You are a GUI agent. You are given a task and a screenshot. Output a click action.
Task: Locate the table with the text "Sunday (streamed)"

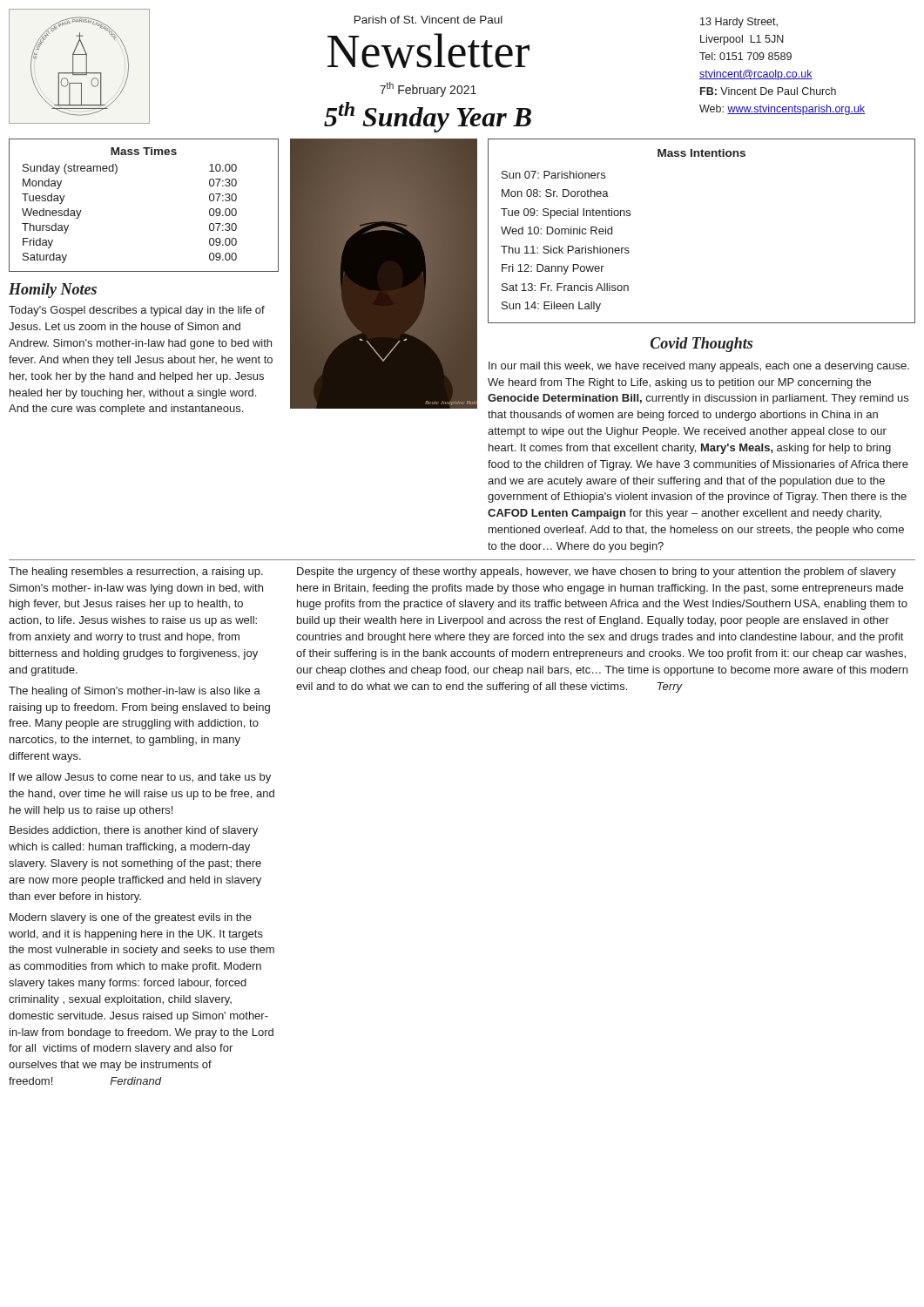tap(144, 205)
